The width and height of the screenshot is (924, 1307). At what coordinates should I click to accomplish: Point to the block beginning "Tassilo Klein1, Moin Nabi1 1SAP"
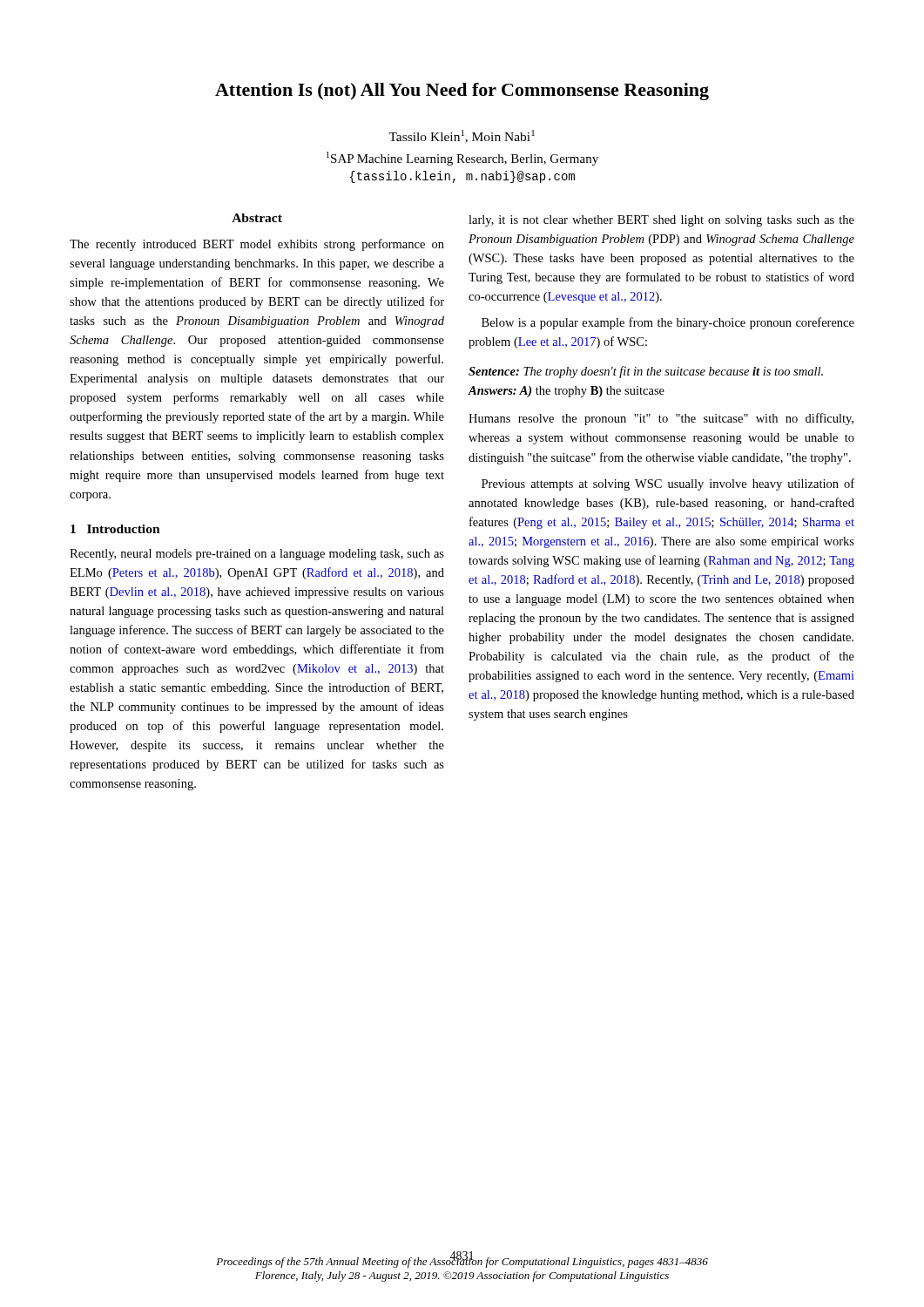[462, 156]
